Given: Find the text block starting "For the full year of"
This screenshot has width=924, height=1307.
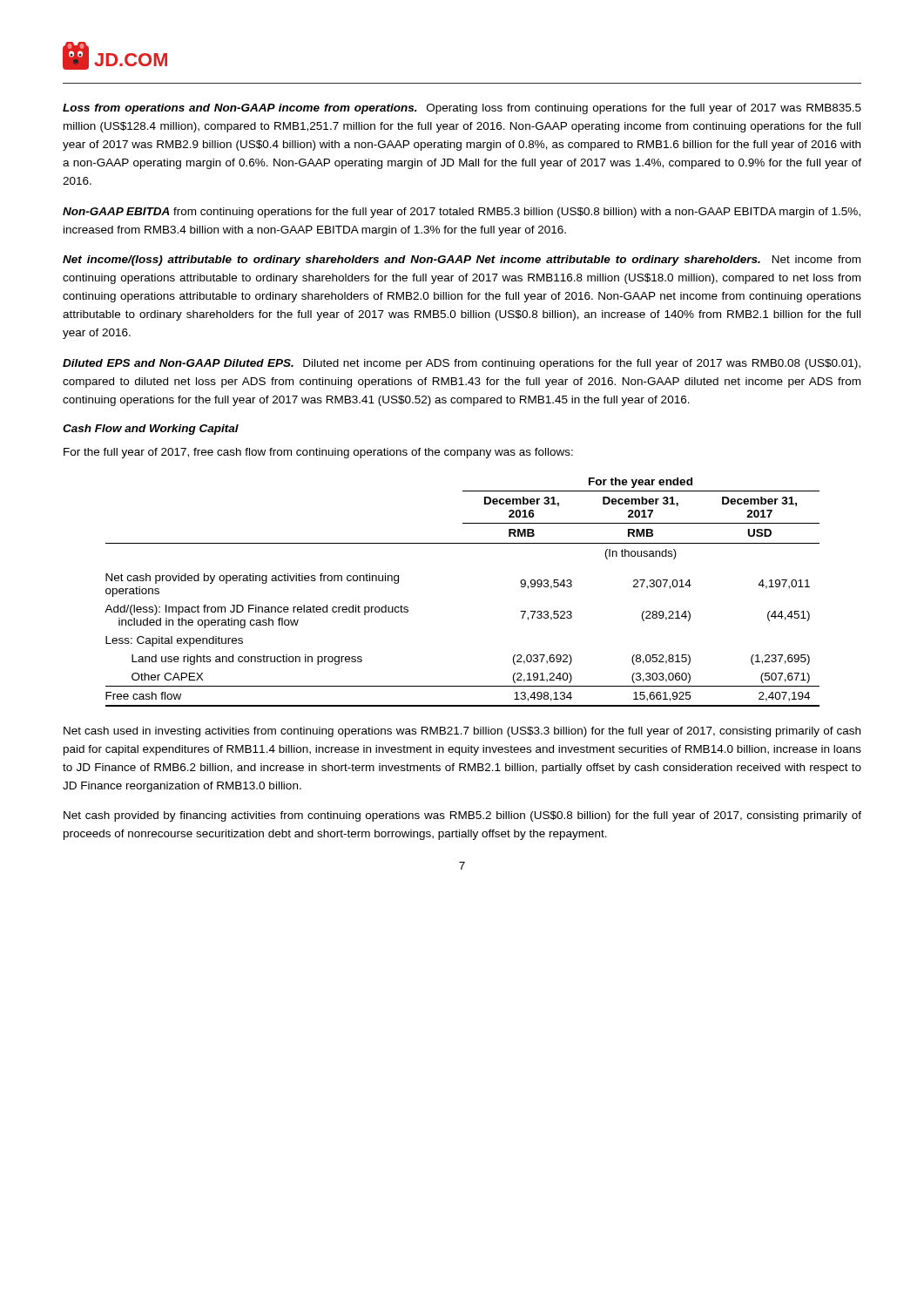Looking at the screenshot, I should [x=318, y=452].
